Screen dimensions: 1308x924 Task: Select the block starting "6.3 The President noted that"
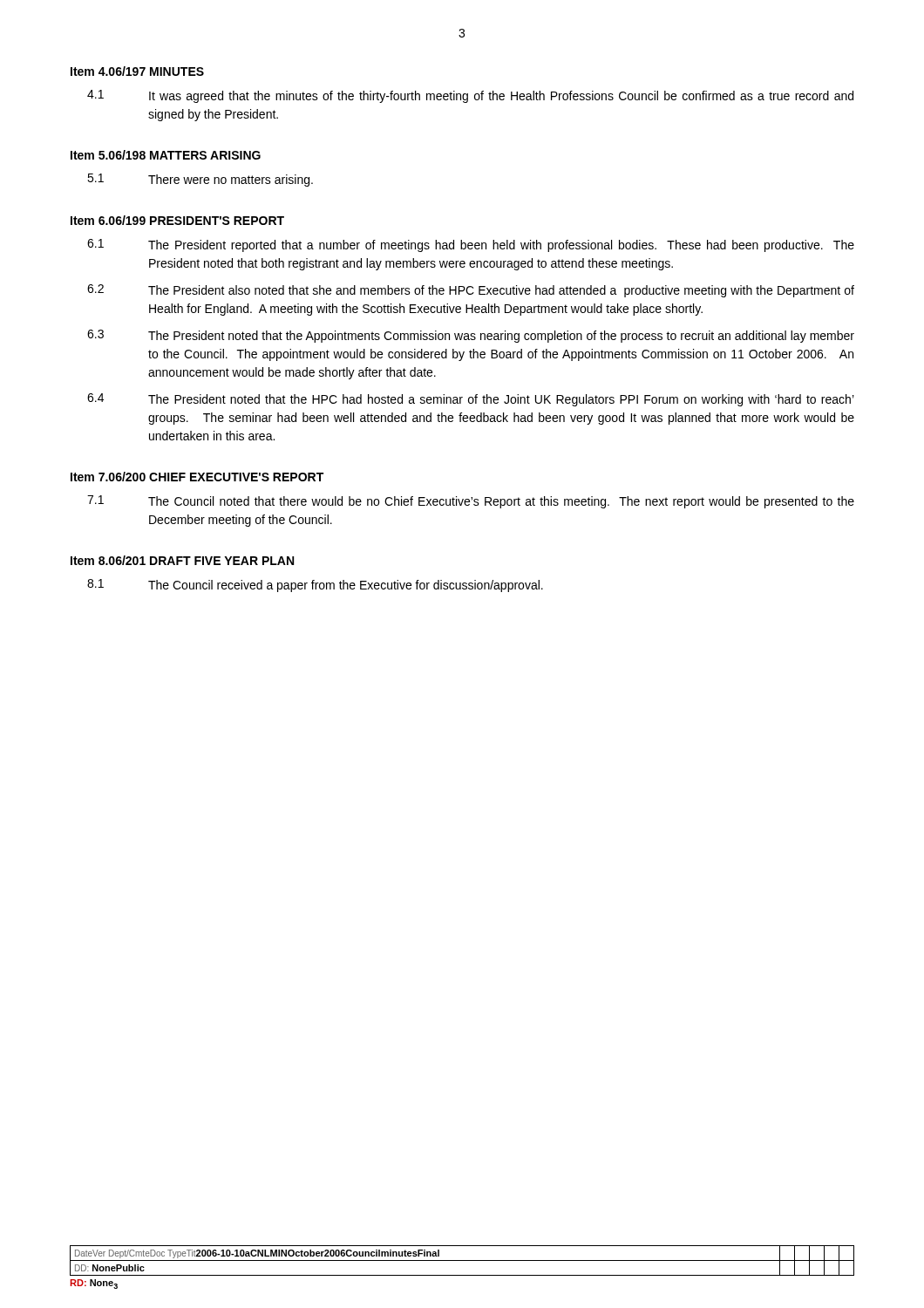(x=462, y=354)
